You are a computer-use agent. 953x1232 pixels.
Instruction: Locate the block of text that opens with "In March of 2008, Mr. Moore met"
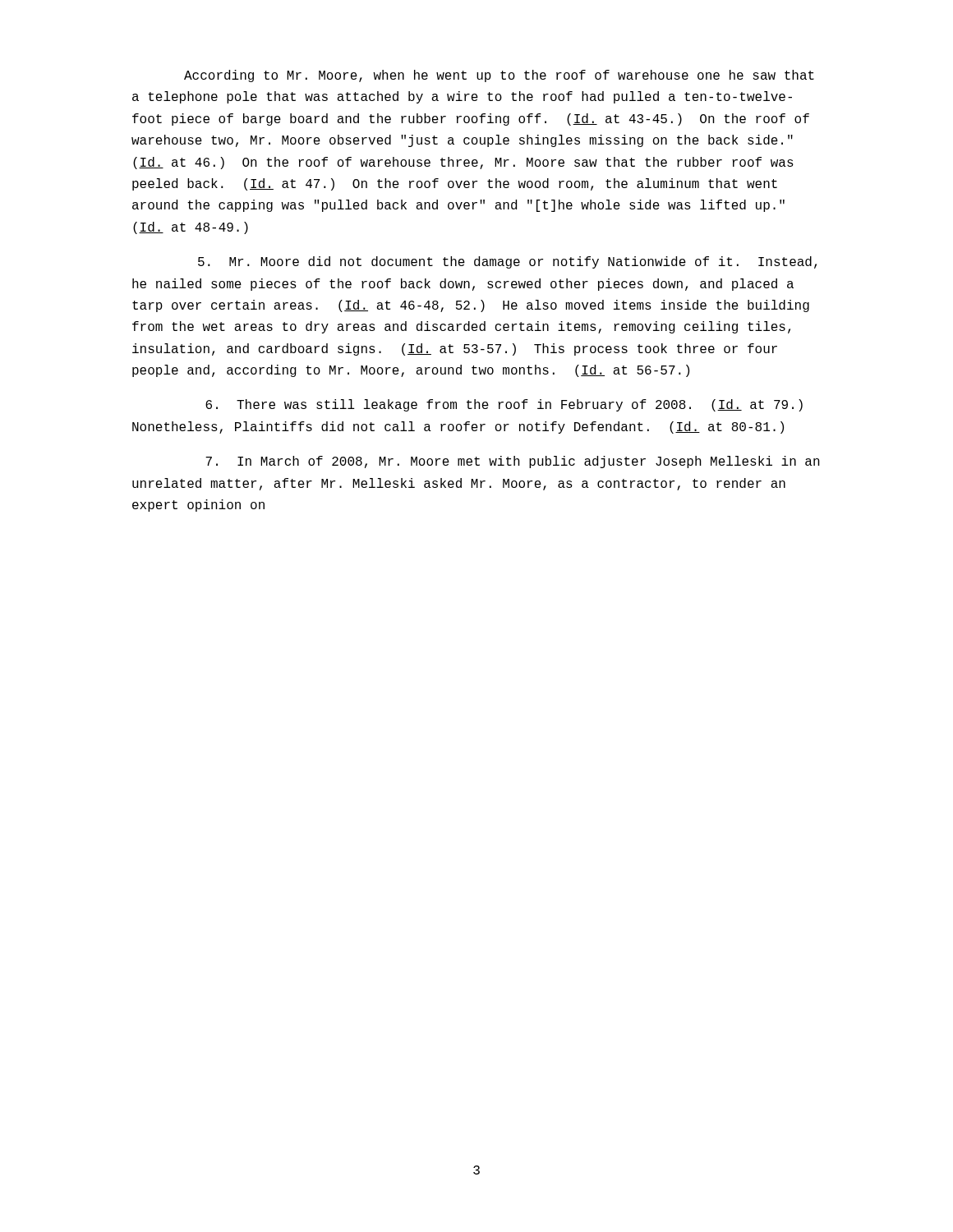pos(476,484)
